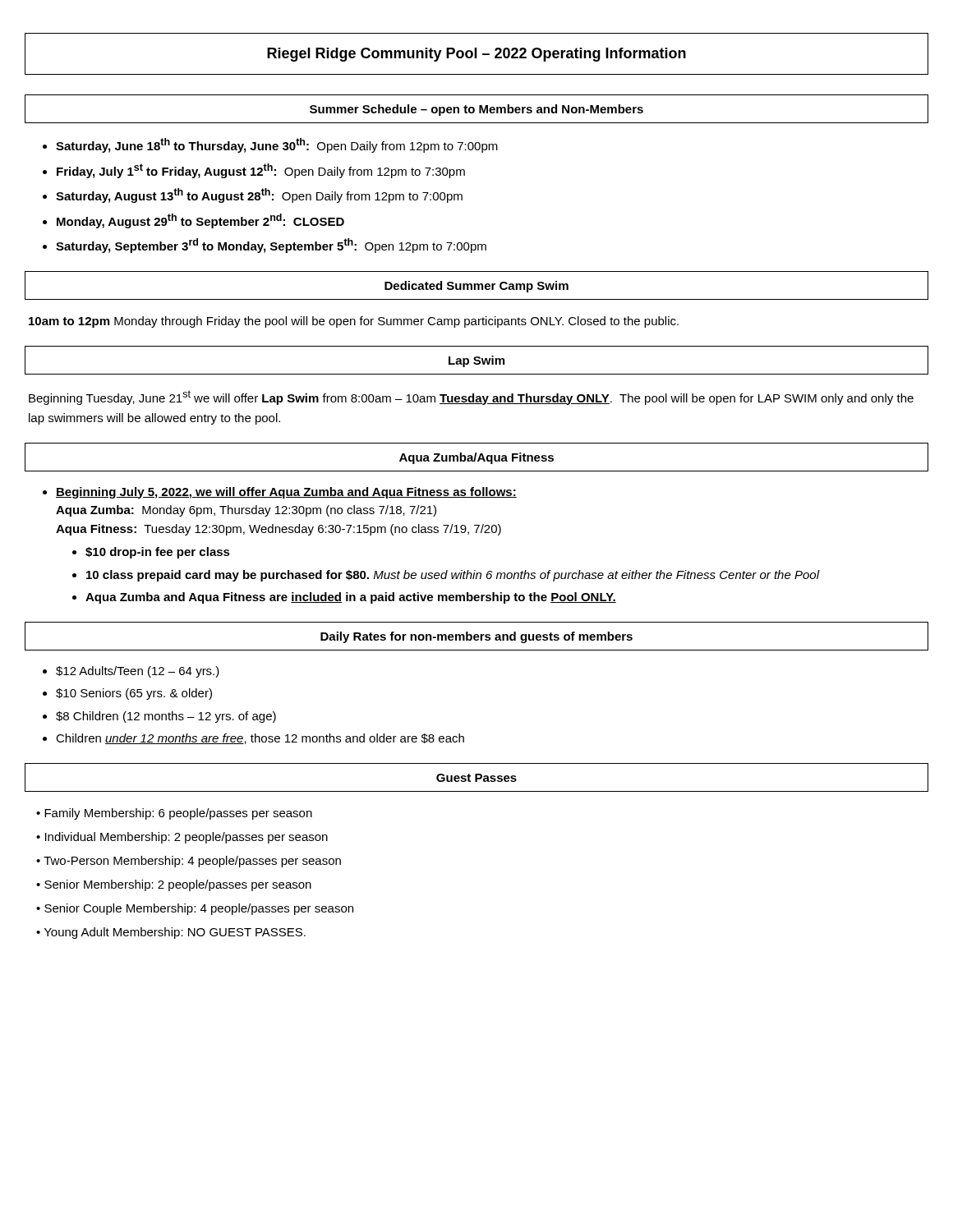Locate the element starting "Riegel Ridge Community Pool – 2022 Operating Information"
The height and width of the screenshot is (1232, 953).
pyautogui.click(x=476, y=53)
